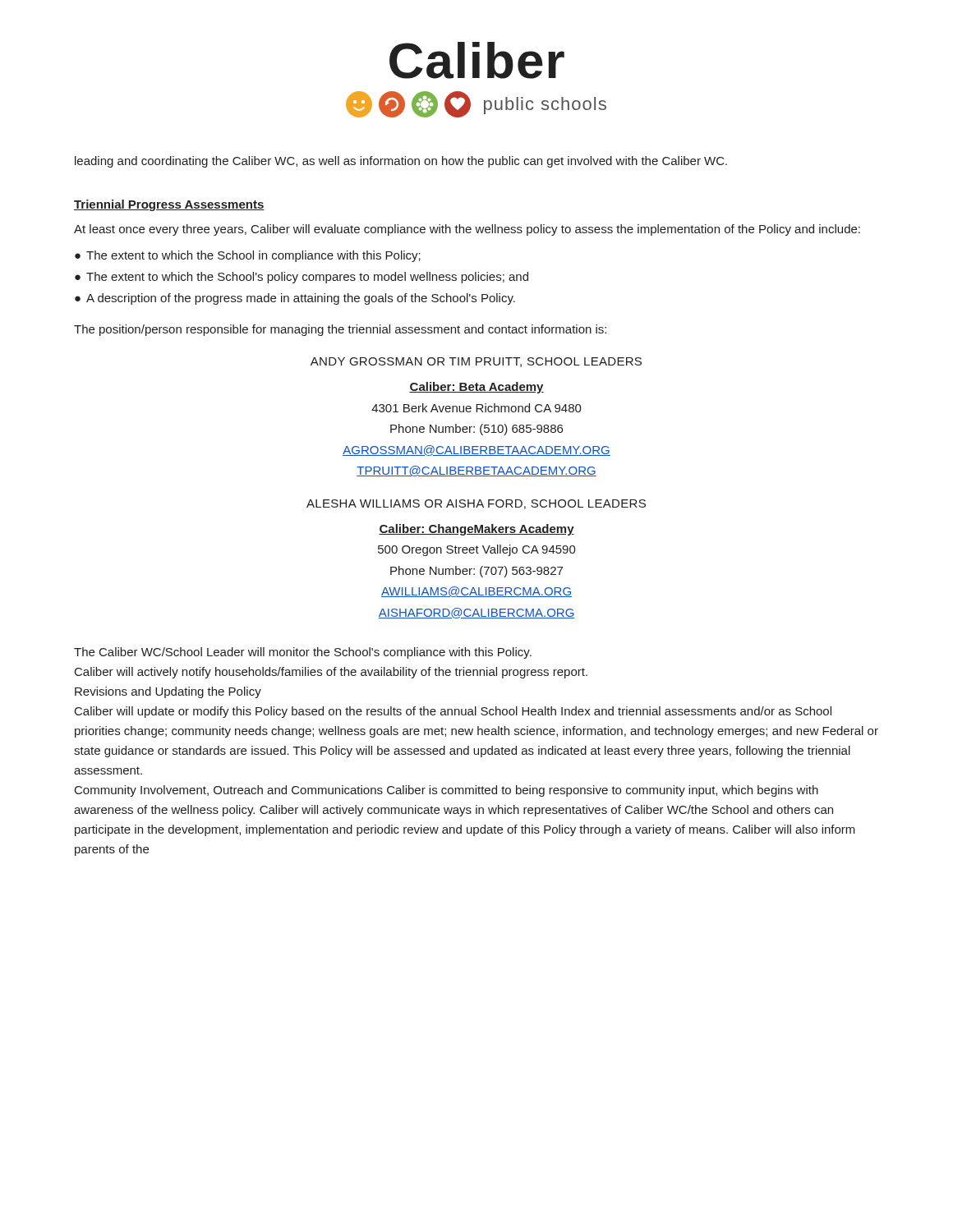Click on the text block that reads "The Caliber WC/School"
The image size is (953, 1232).
476,750
